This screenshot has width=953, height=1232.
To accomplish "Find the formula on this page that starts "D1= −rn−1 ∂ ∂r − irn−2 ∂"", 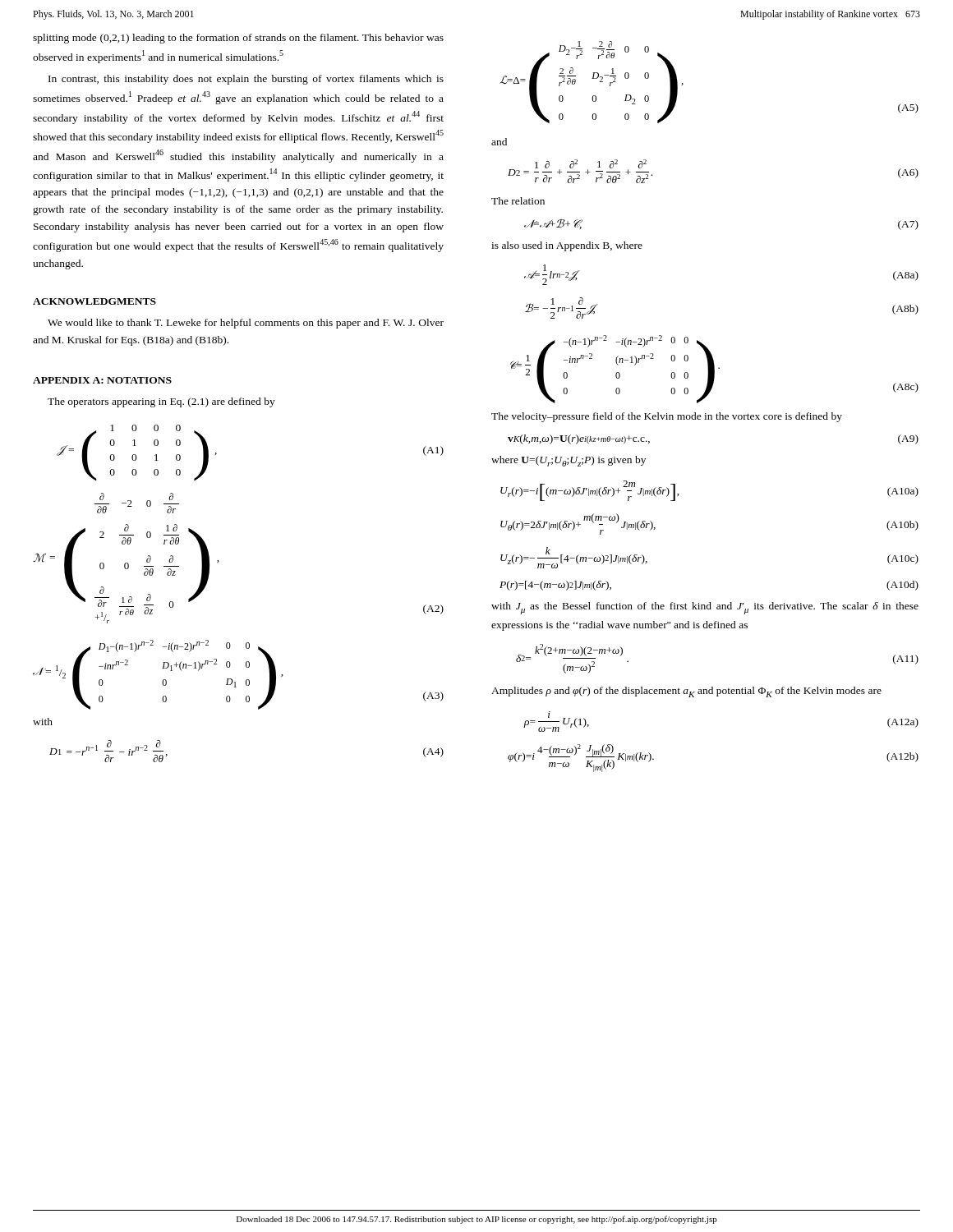I will [x=109, y=751].
